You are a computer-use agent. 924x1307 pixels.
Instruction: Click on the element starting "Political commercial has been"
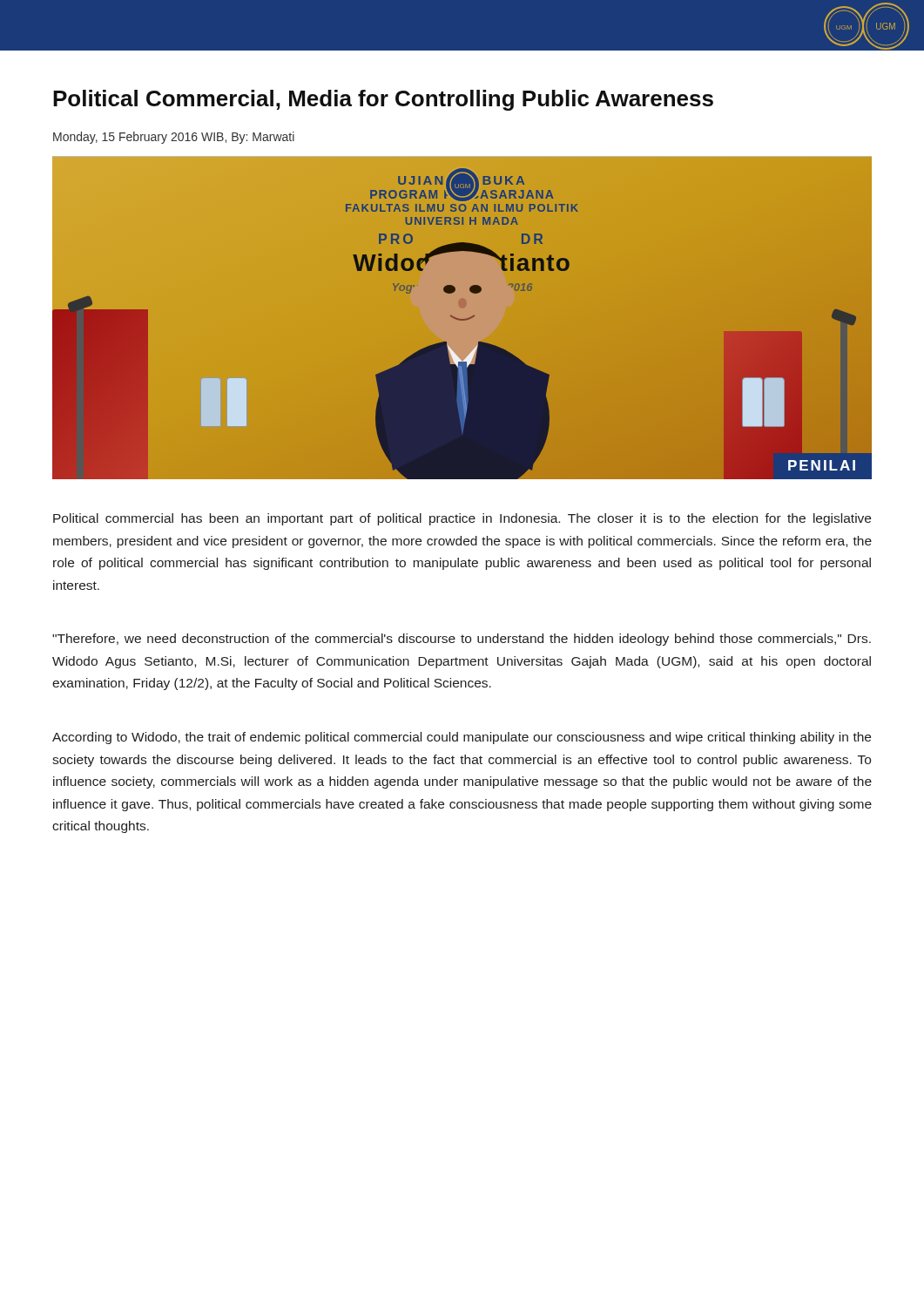pyautogui.click(x=462, y=551)
